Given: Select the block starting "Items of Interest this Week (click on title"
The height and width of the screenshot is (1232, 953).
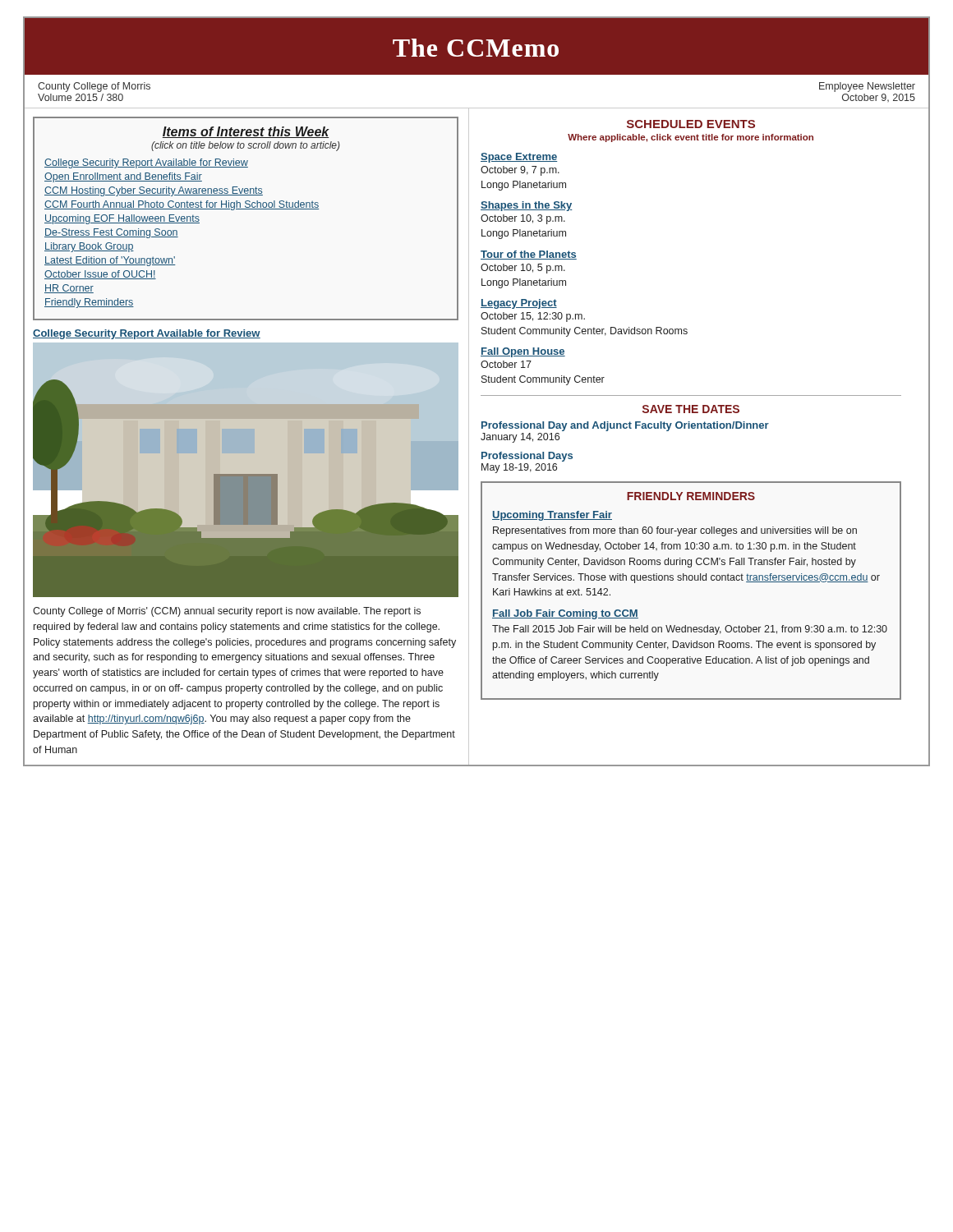Looking at the screenshot, I should 246,138.
